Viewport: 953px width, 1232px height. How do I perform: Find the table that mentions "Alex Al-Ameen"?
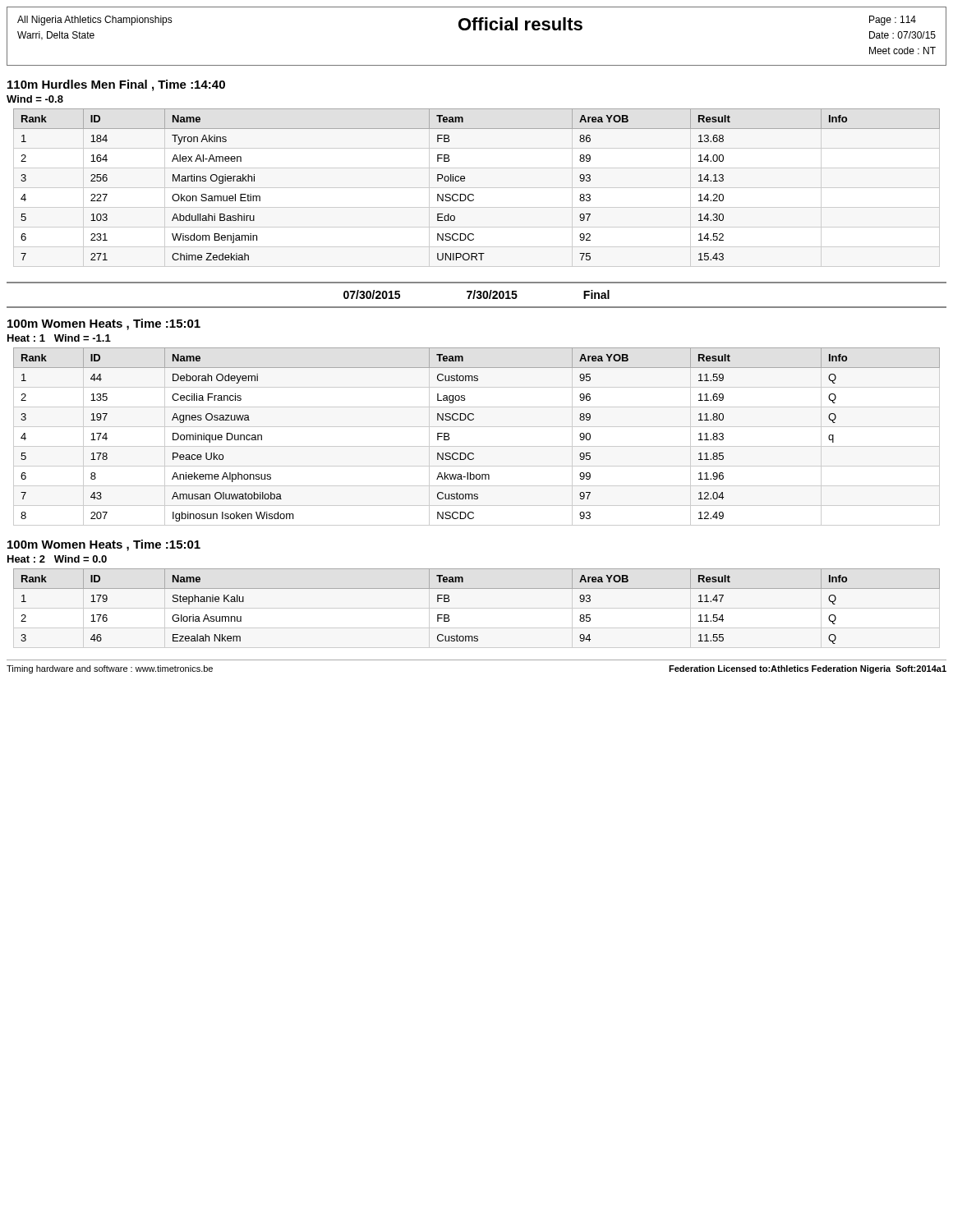(476, 187)
